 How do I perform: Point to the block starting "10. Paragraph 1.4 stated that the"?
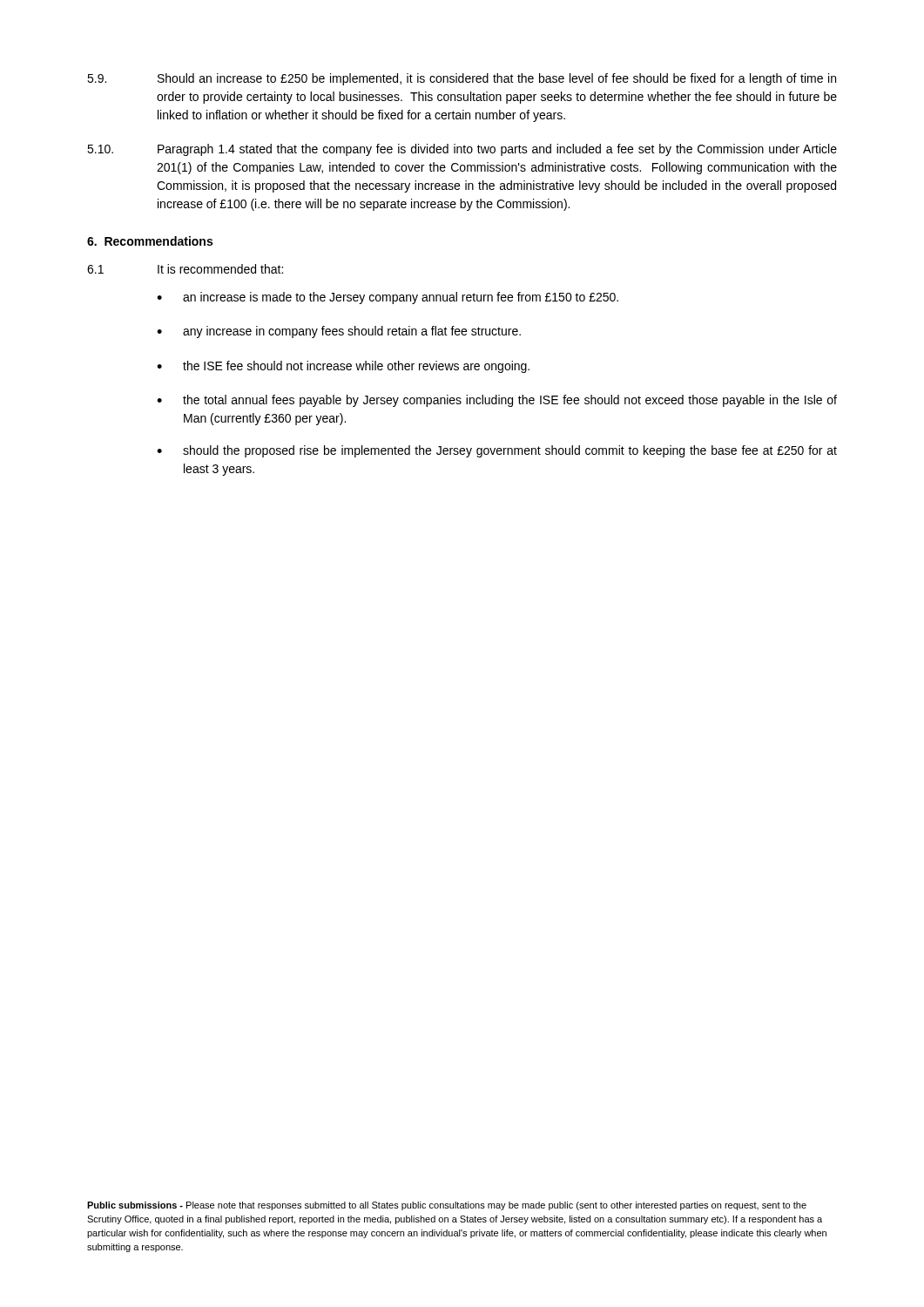click(x=462, y=177)
